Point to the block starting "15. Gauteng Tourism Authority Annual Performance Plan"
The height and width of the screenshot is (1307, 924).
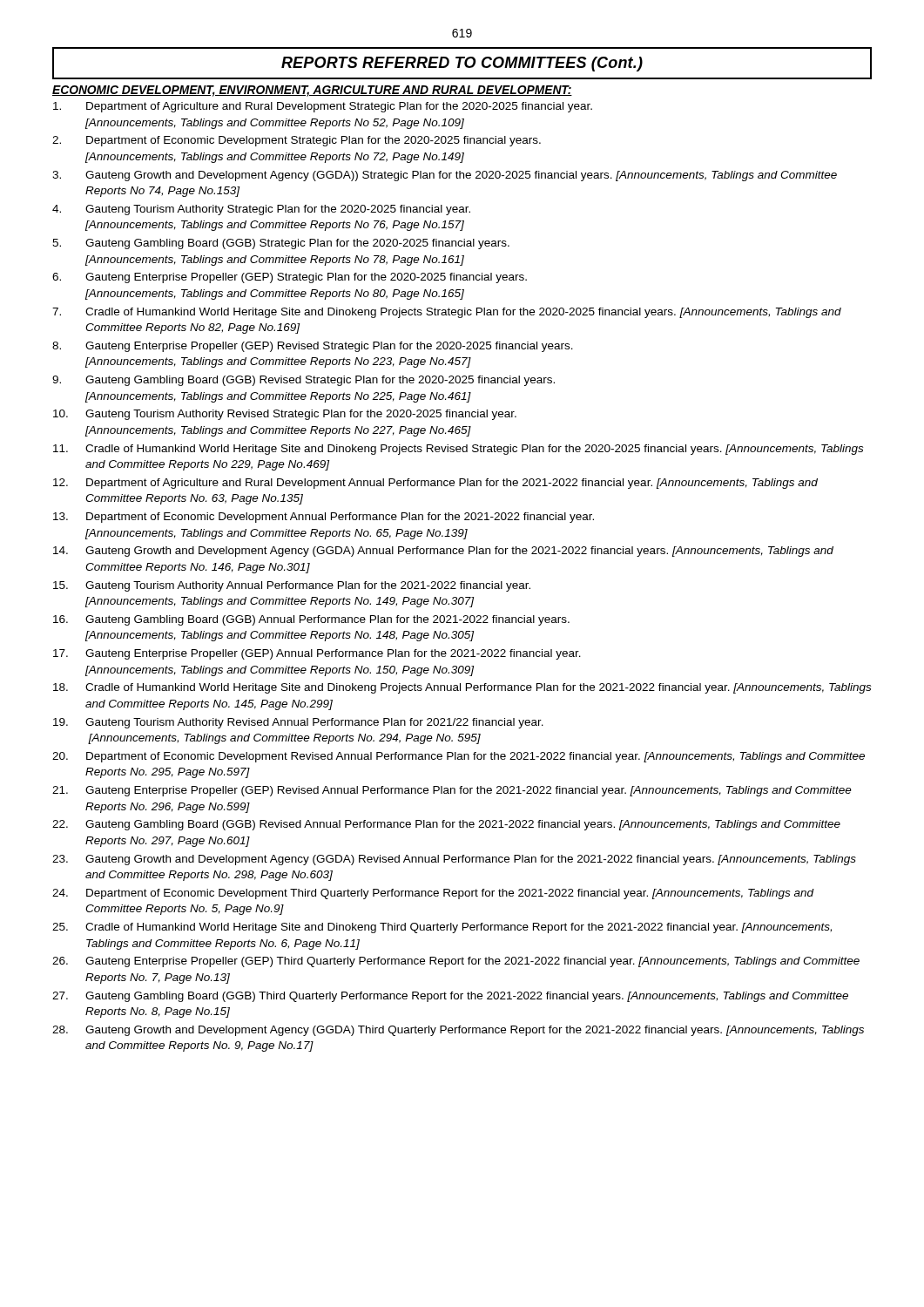462,594
